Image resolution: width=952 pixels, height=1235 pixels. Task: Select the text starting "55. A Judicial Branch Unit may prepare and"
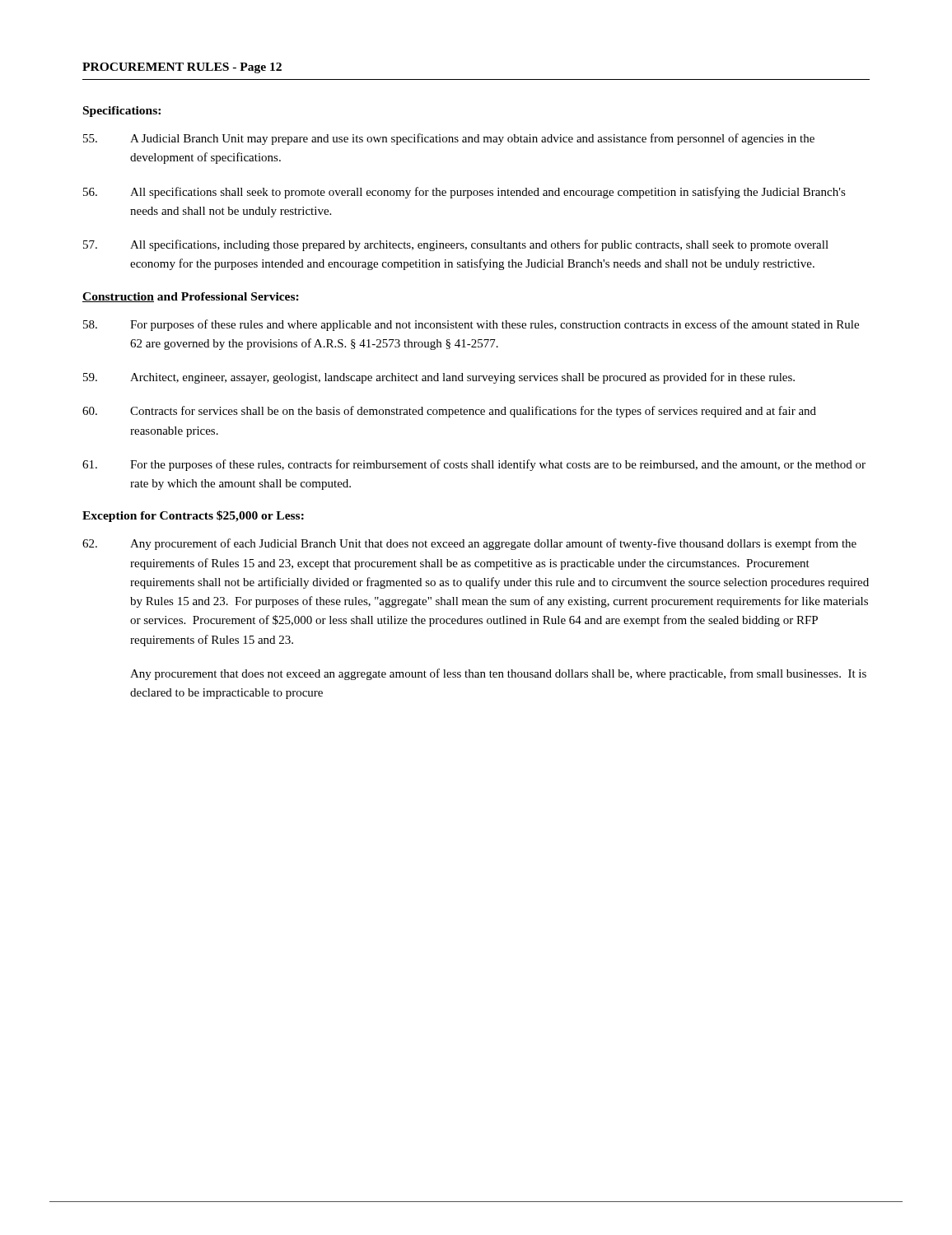[x=476, y=148]
